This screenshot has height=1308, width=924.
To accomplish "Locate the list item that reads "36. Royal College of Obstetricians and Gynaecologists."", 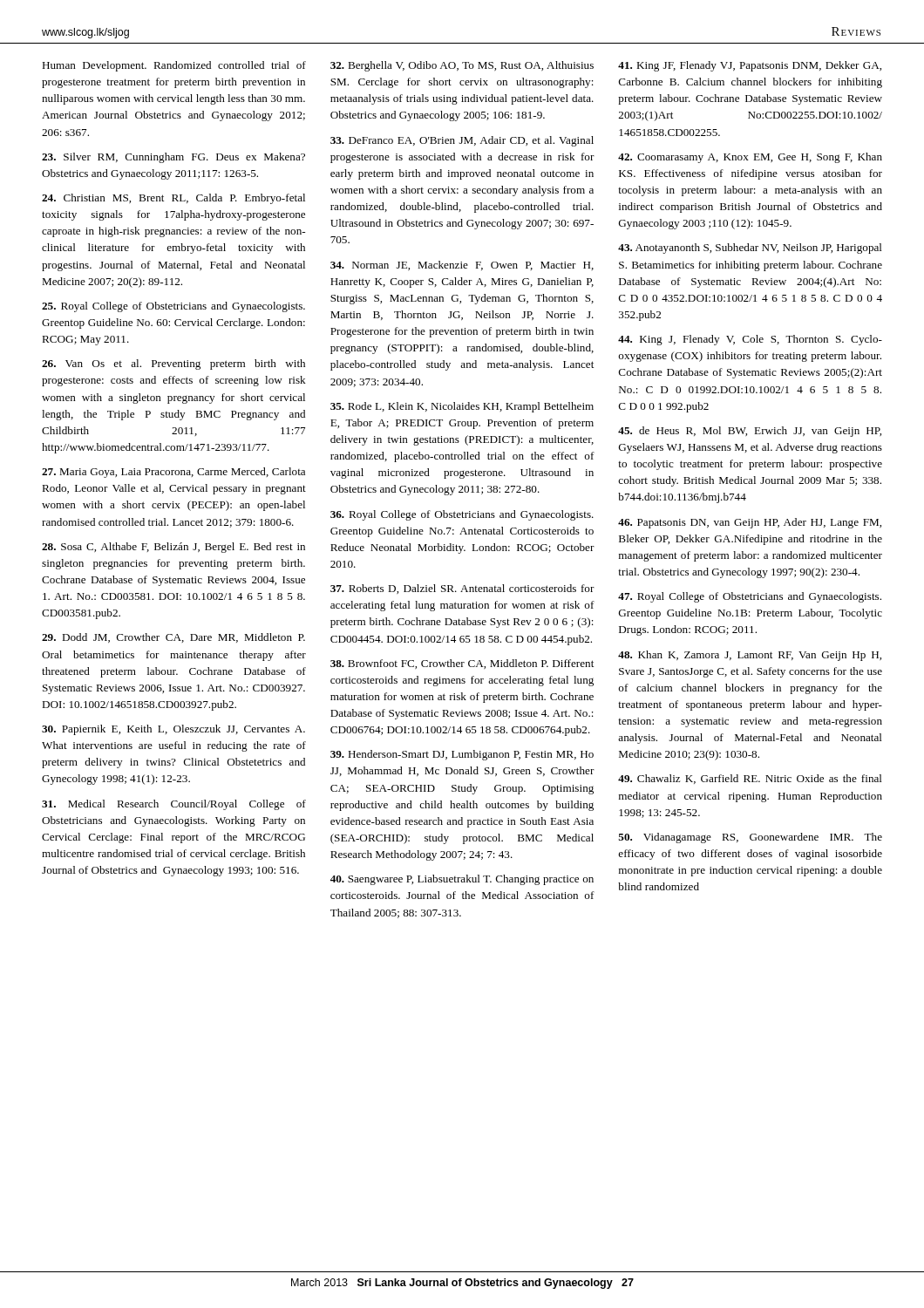I will point(462,539).
